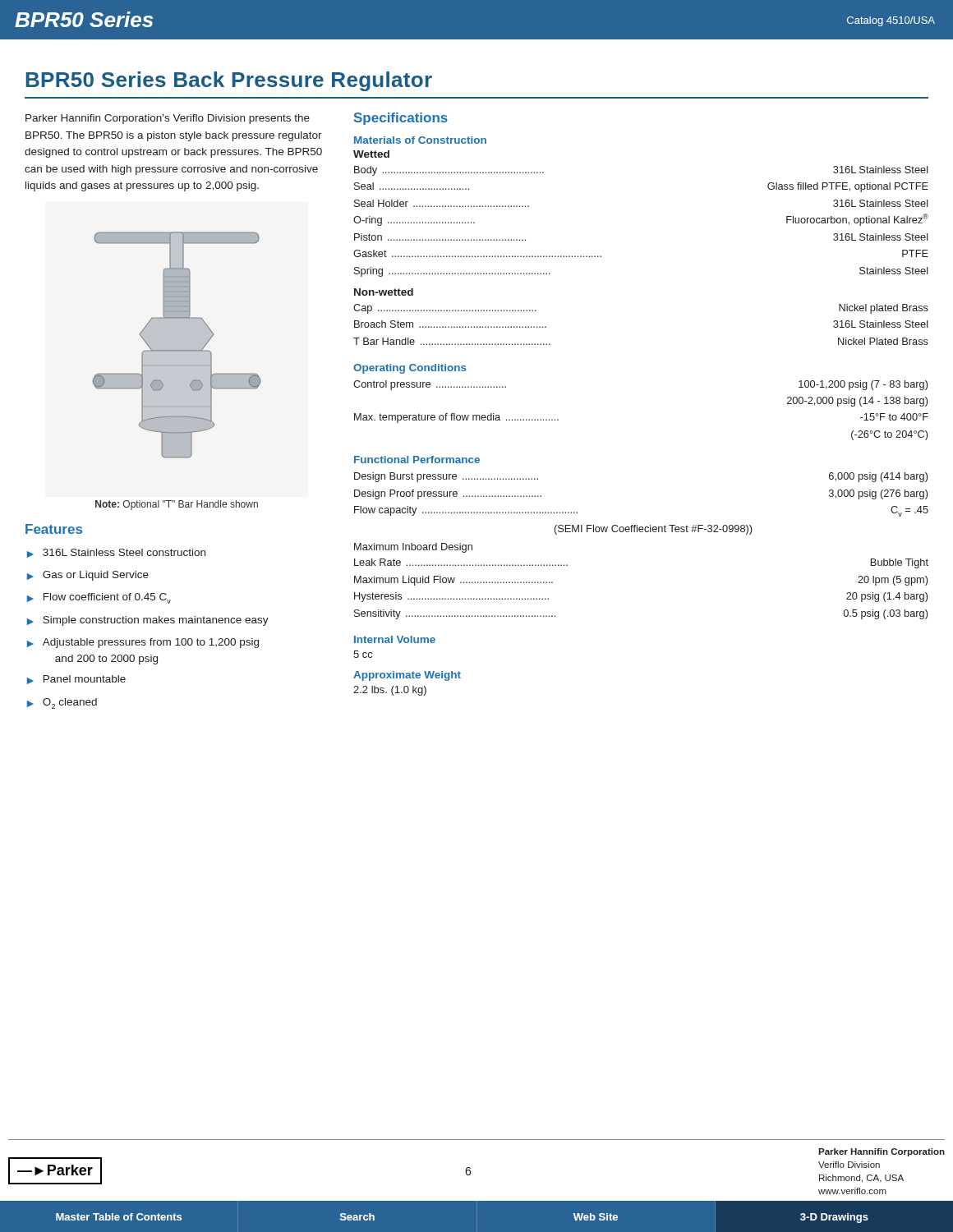Locate a caption
Screen dimensions: 1232x953
click(177, 504)
